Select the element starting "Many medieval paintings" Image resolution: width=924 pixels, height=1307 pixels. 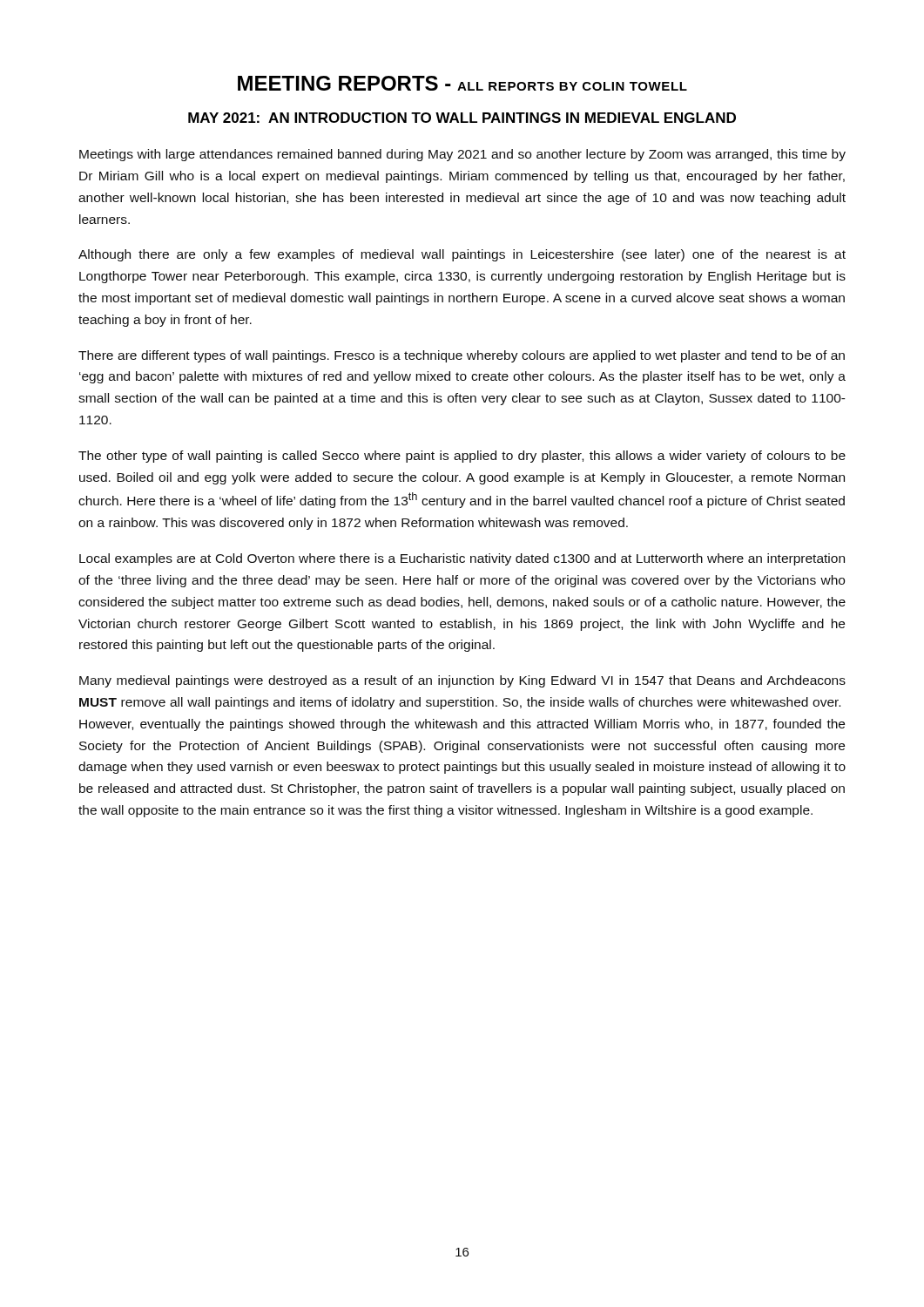tap(462, 745)
